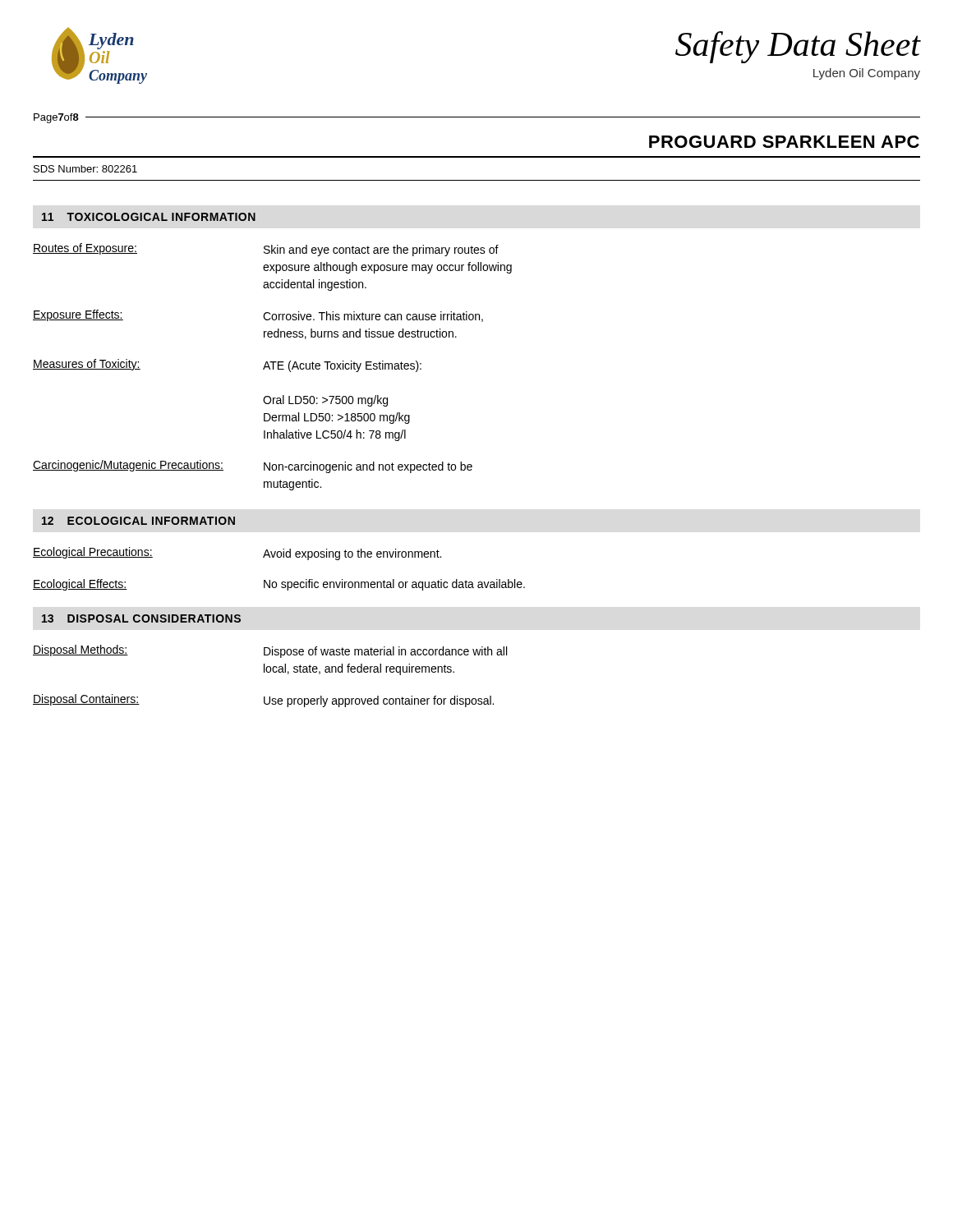The width and height of the screenshot is (953, 1232).
Task: Point to the element starting "PROGUARD SPARKLEEN APC"
Action: (x=784, y=142)
